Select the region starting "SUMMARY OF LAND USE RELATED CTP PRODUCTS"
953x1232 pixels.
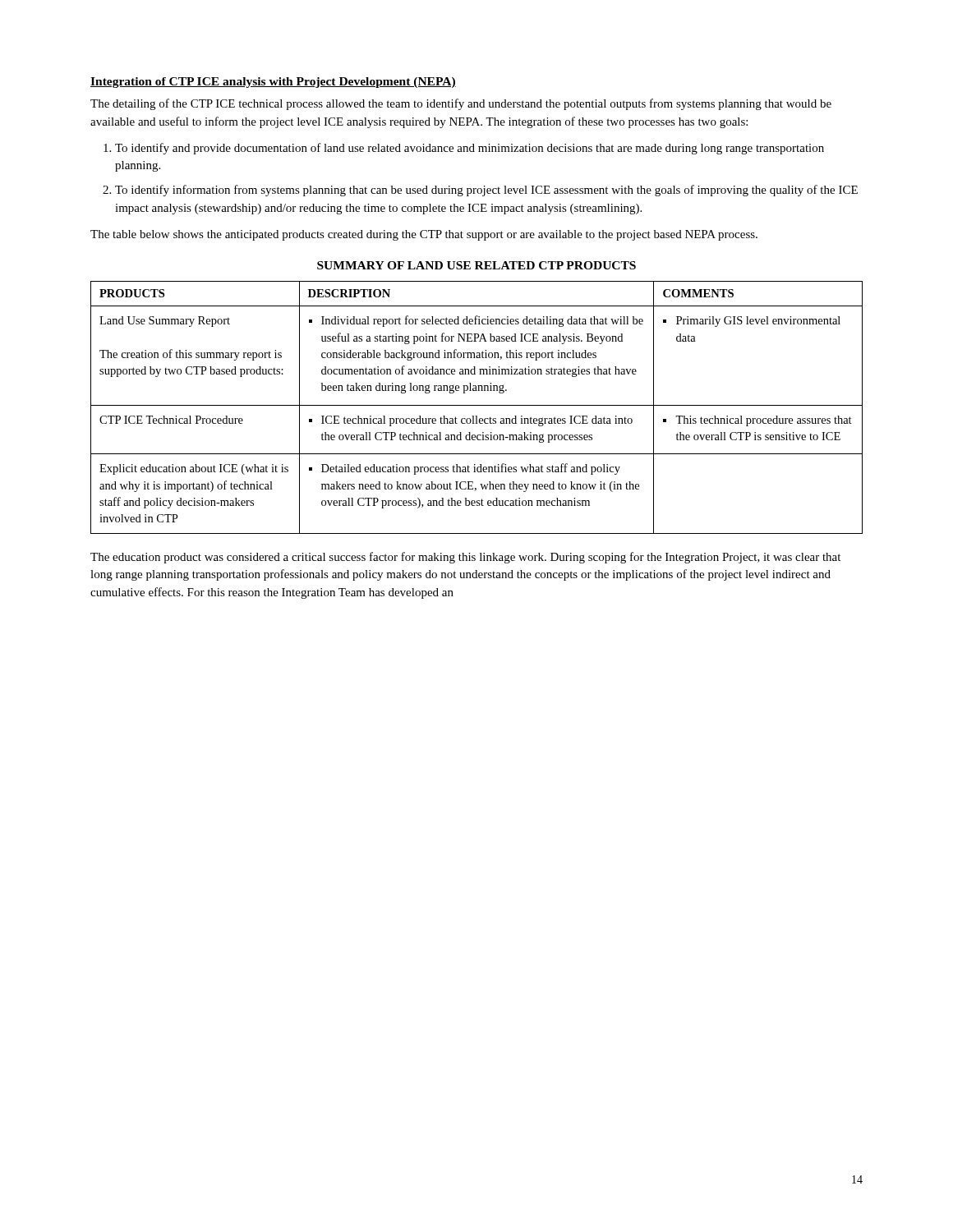tap(476, 265)
